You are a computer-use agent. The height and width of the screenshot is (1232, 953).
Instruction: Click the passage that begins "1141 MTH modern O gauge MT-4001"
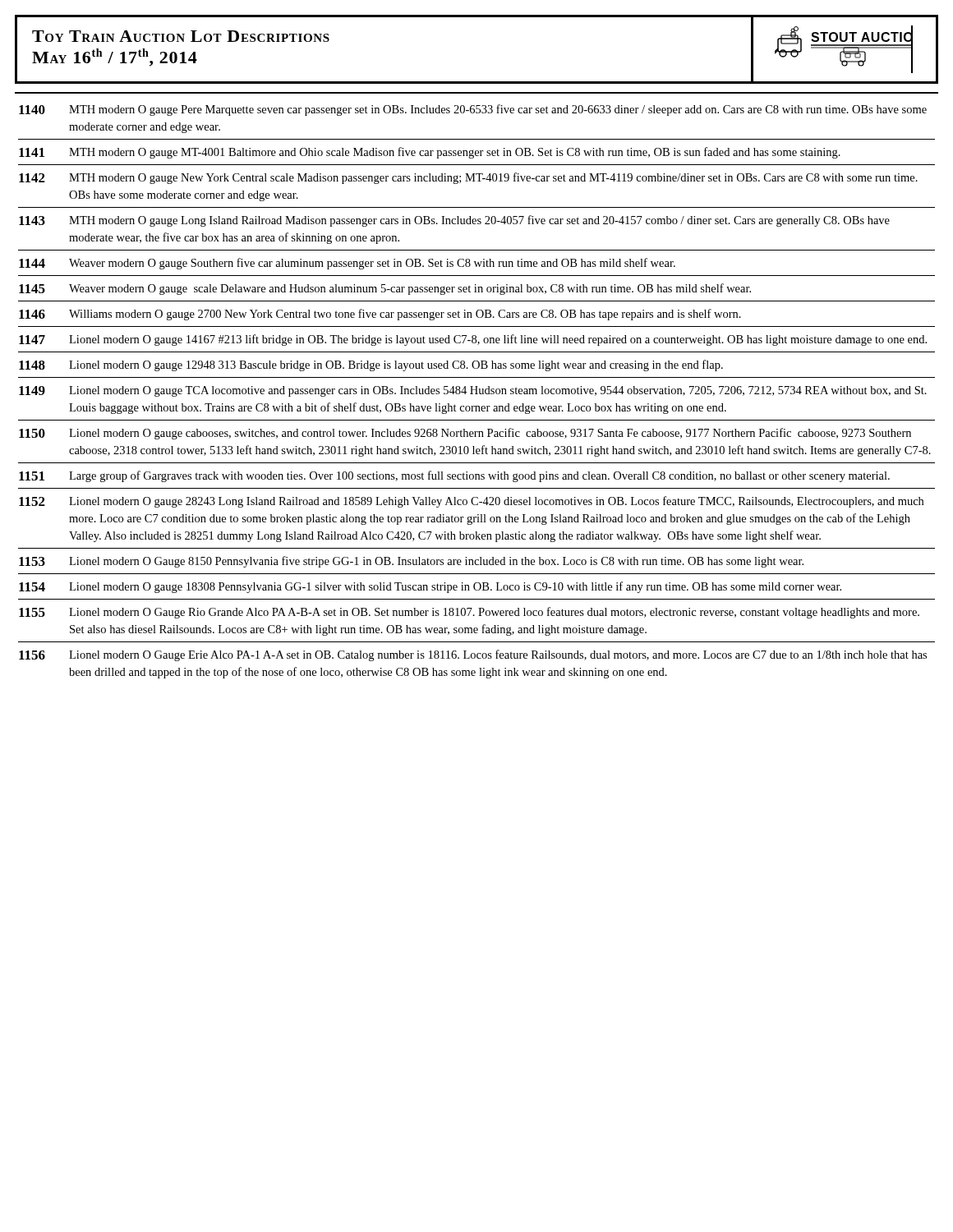[x=429, y=152]
